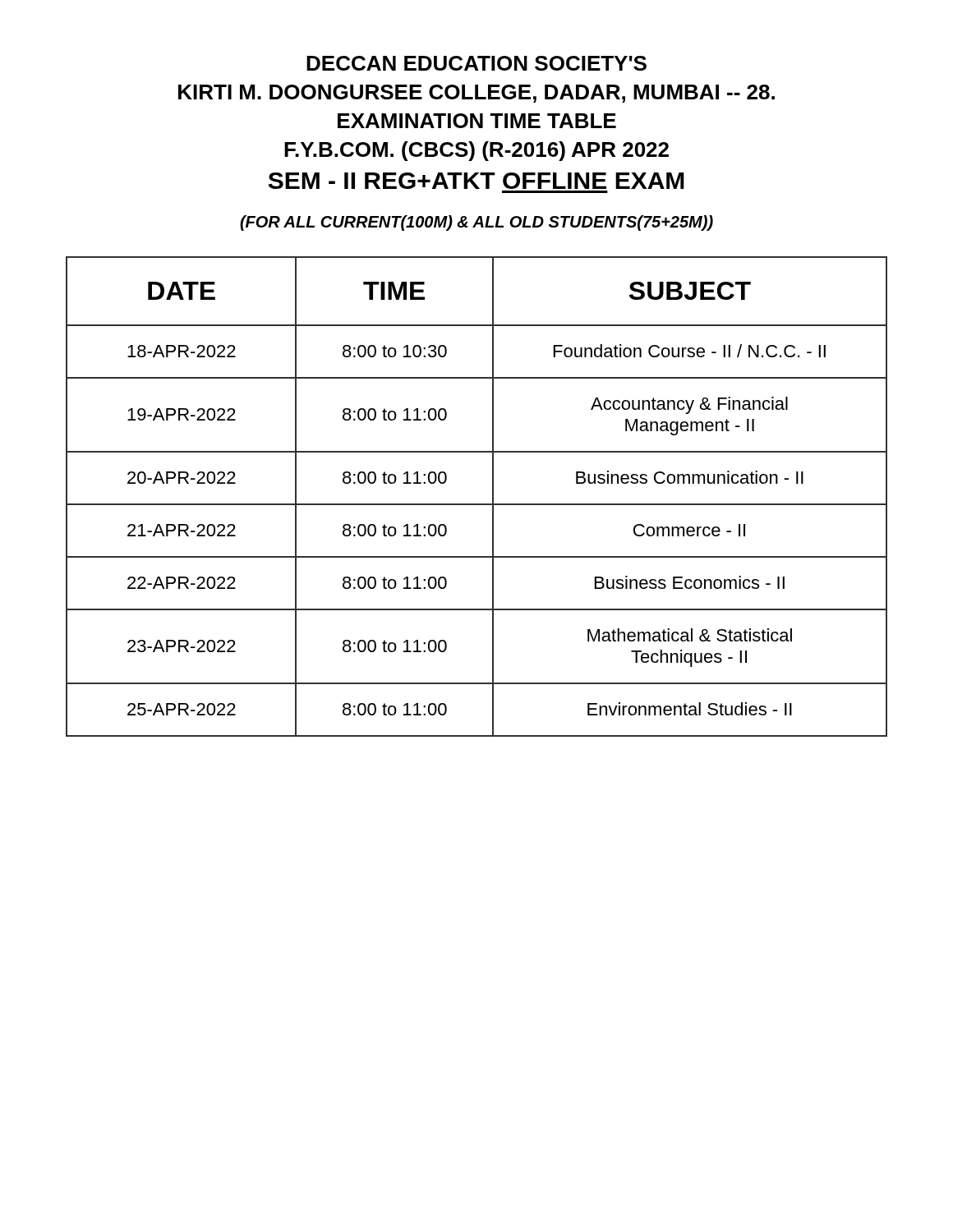Click a table

coord(476,496)
